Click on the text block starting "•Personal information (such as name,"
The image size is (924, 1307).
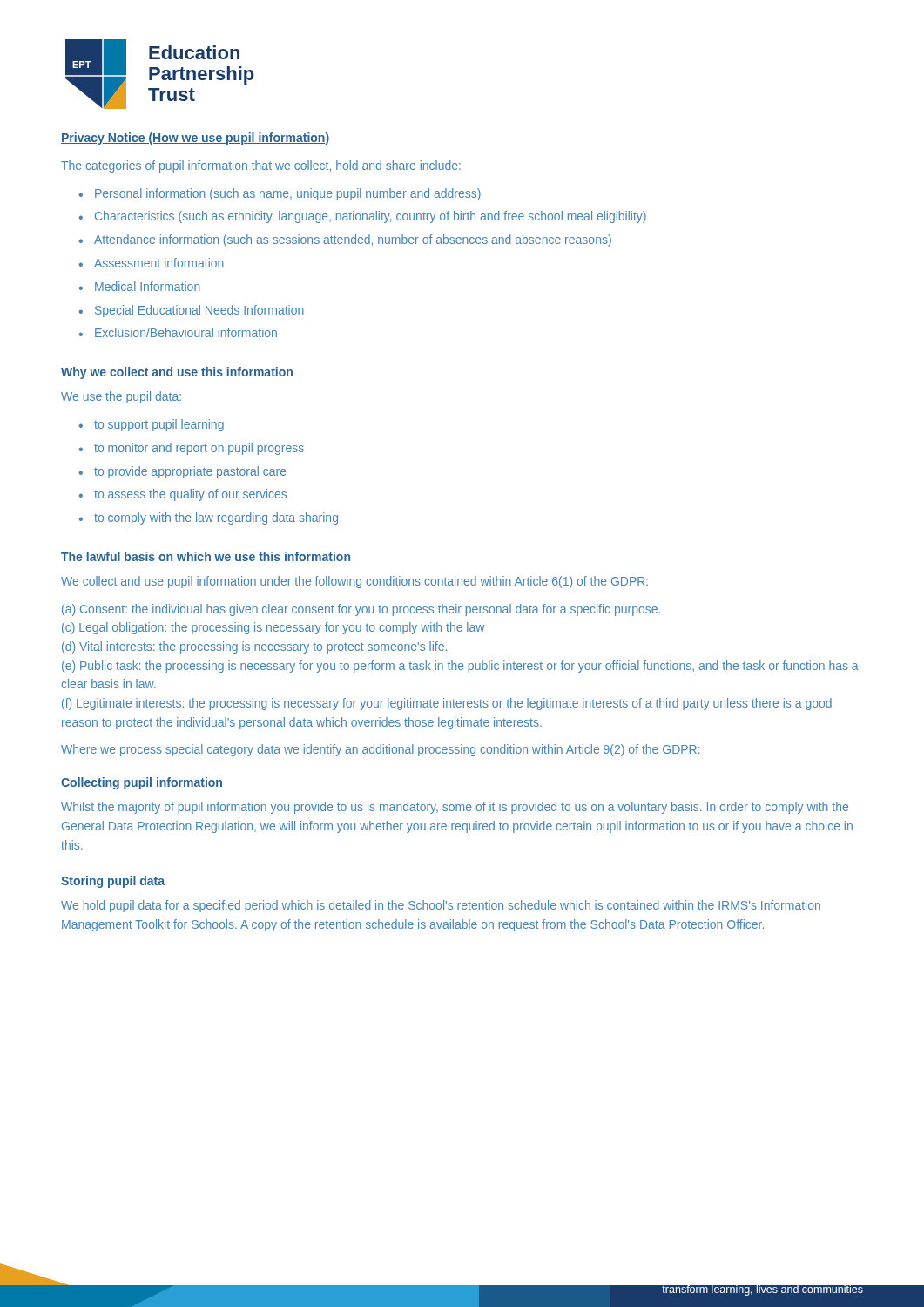click(280, 195)
